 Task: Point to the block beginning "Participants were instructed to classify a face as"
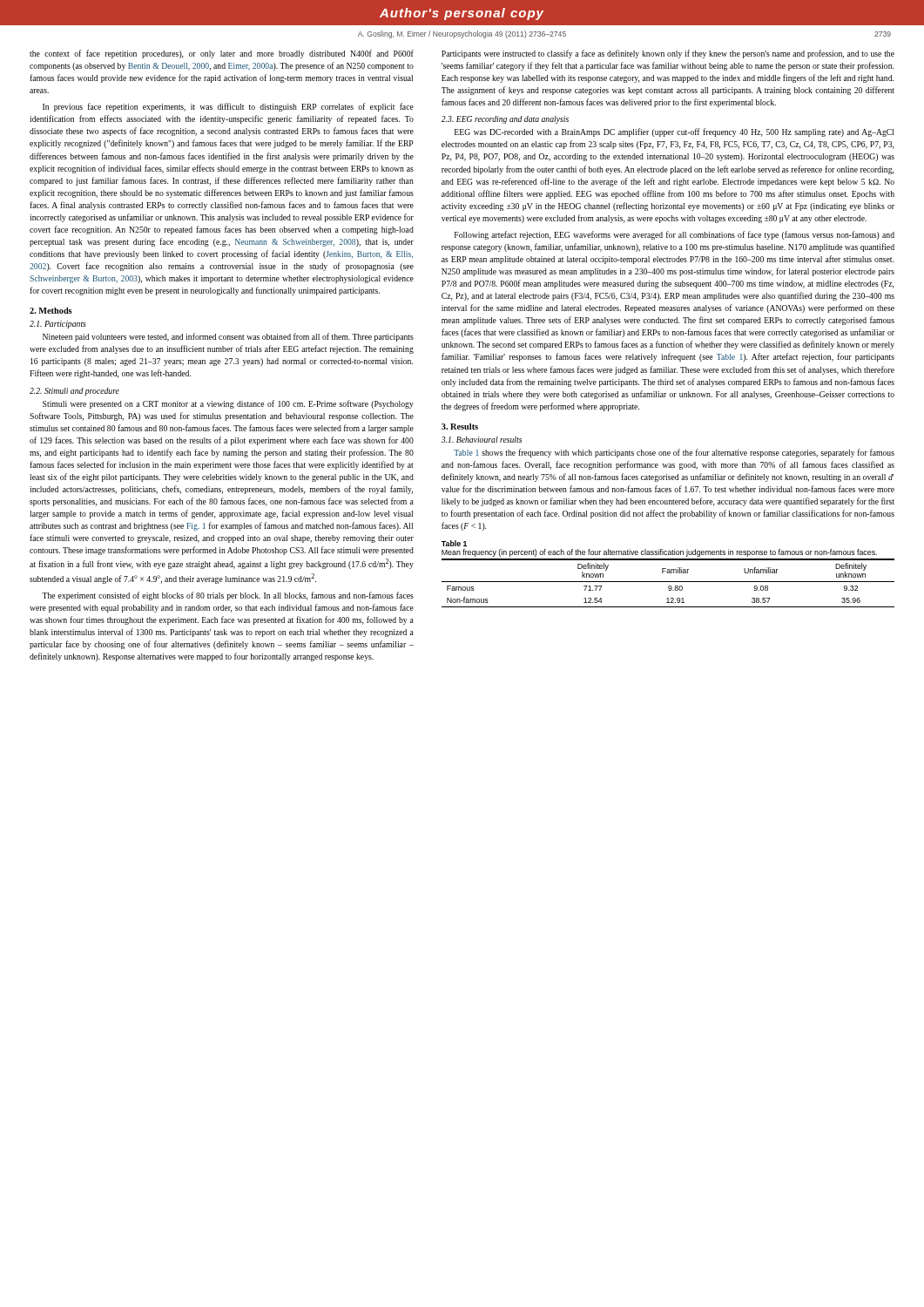tap(668, 79)
